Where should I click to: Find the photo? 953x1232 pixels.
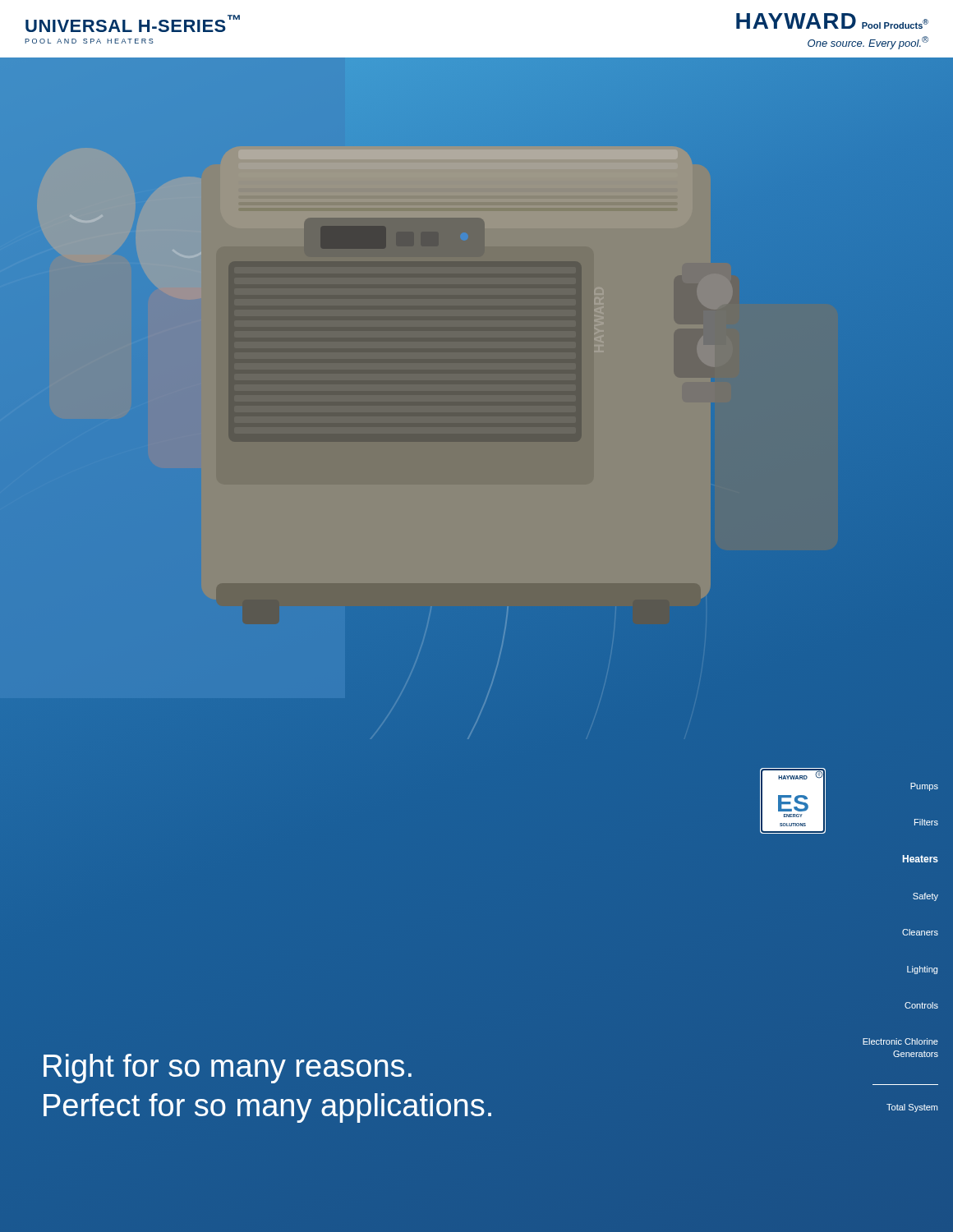(435, 378)
